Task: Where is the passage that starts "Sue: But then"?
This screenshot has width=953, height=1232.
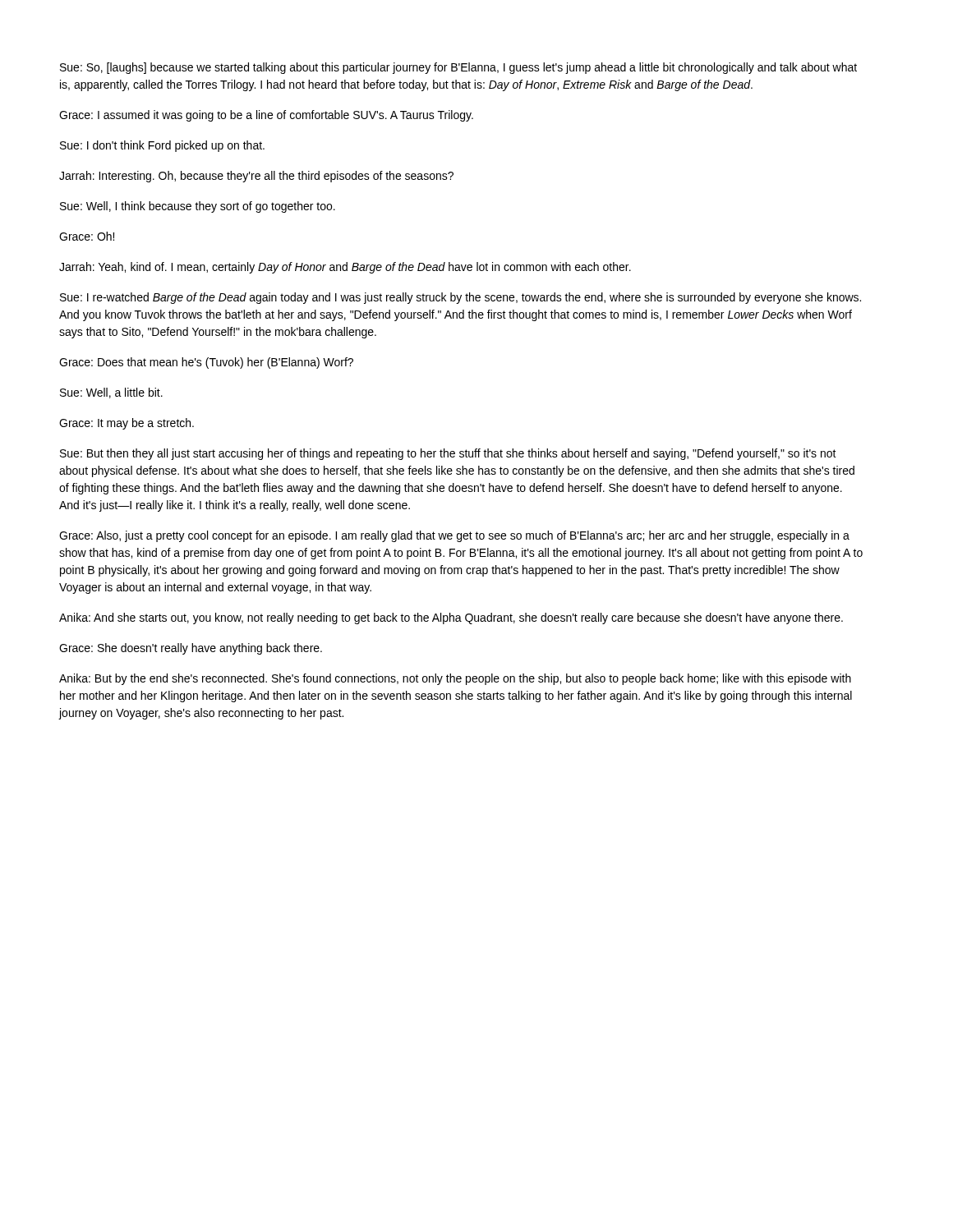Action: (x=457, y=479)
